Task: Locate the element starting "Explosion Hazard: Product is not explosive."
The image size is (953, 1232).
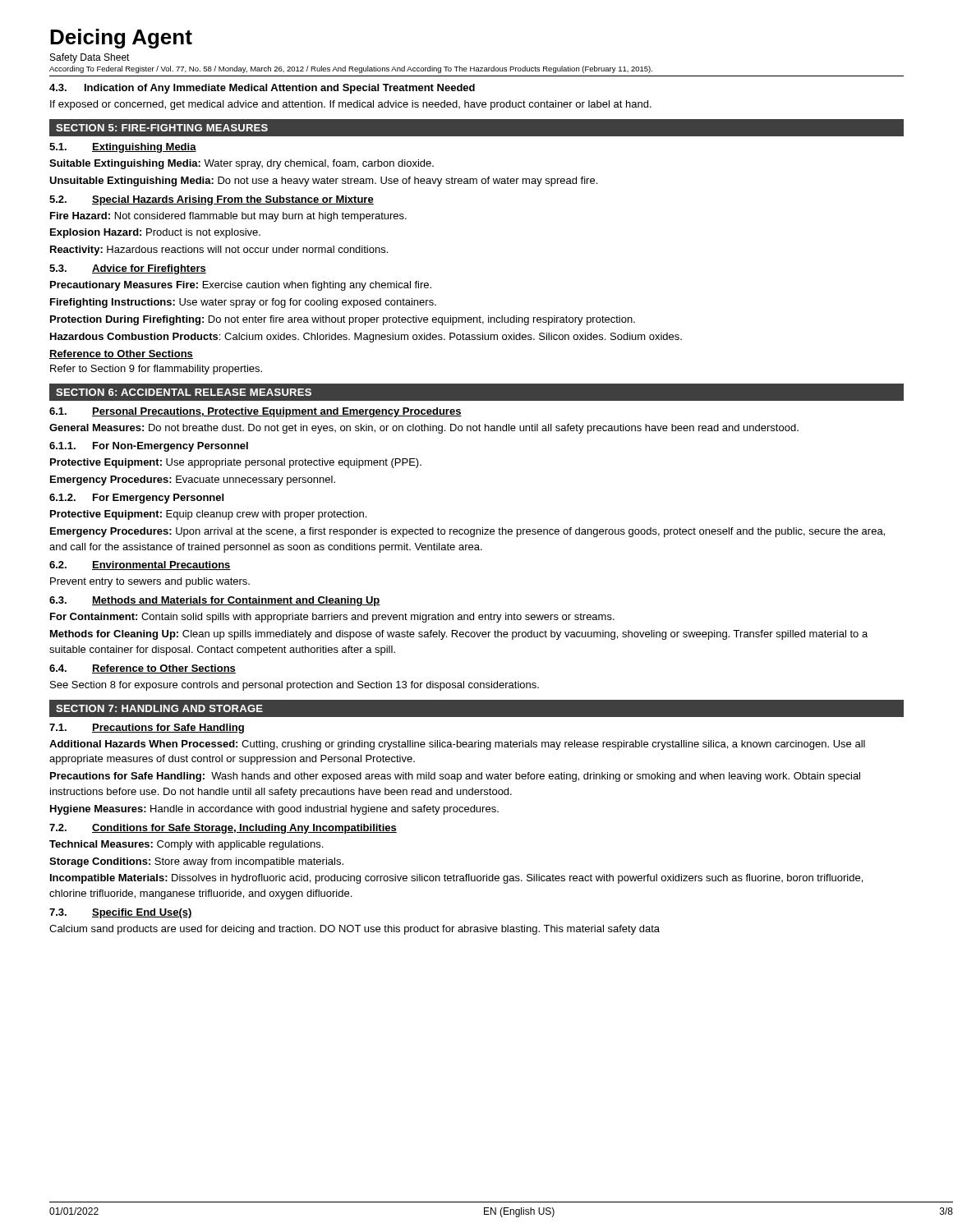Action: point(155,233)
